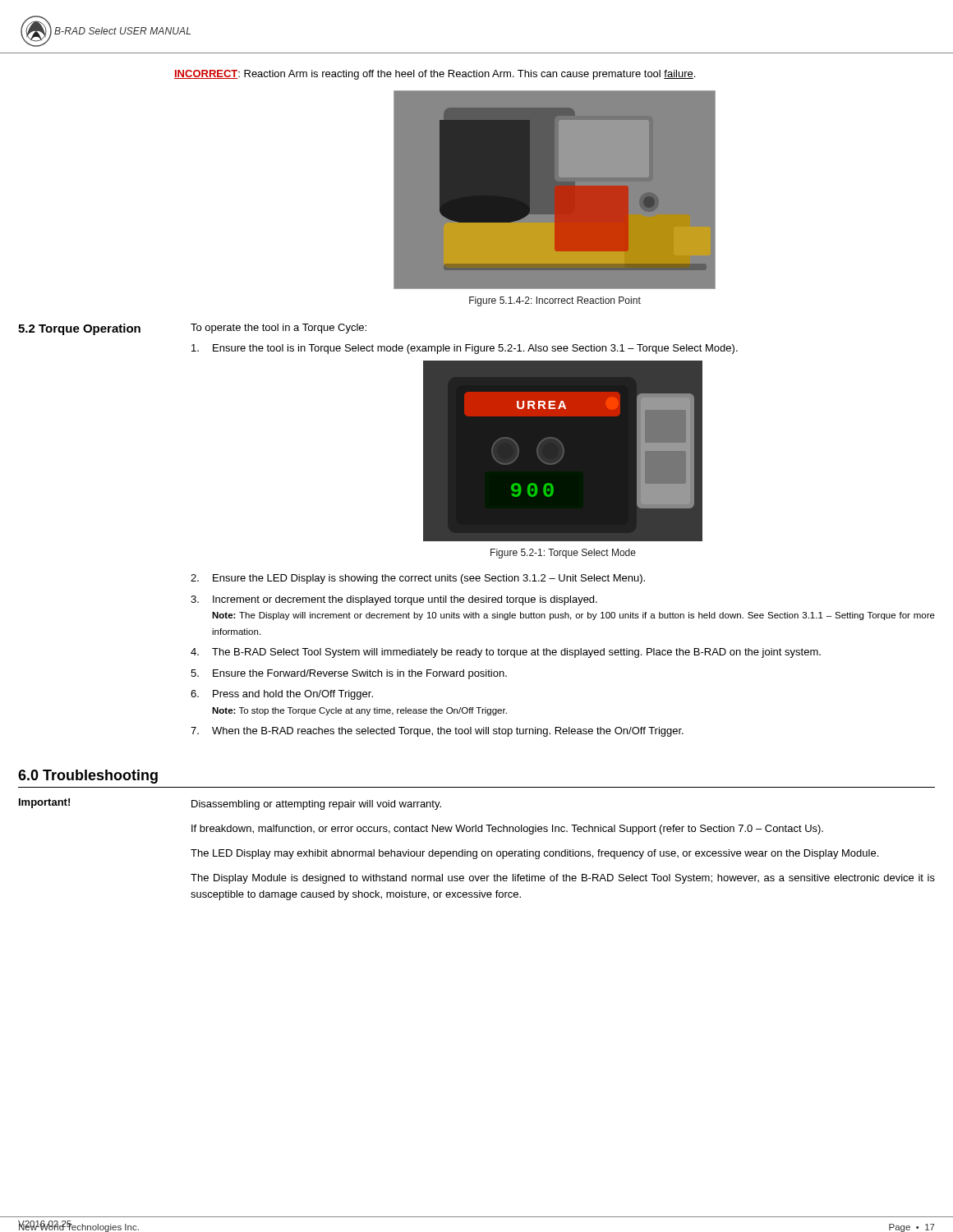Click on the list item containing "5. Ensure the Forward/Reverse Switch is in"

[349, 674]
